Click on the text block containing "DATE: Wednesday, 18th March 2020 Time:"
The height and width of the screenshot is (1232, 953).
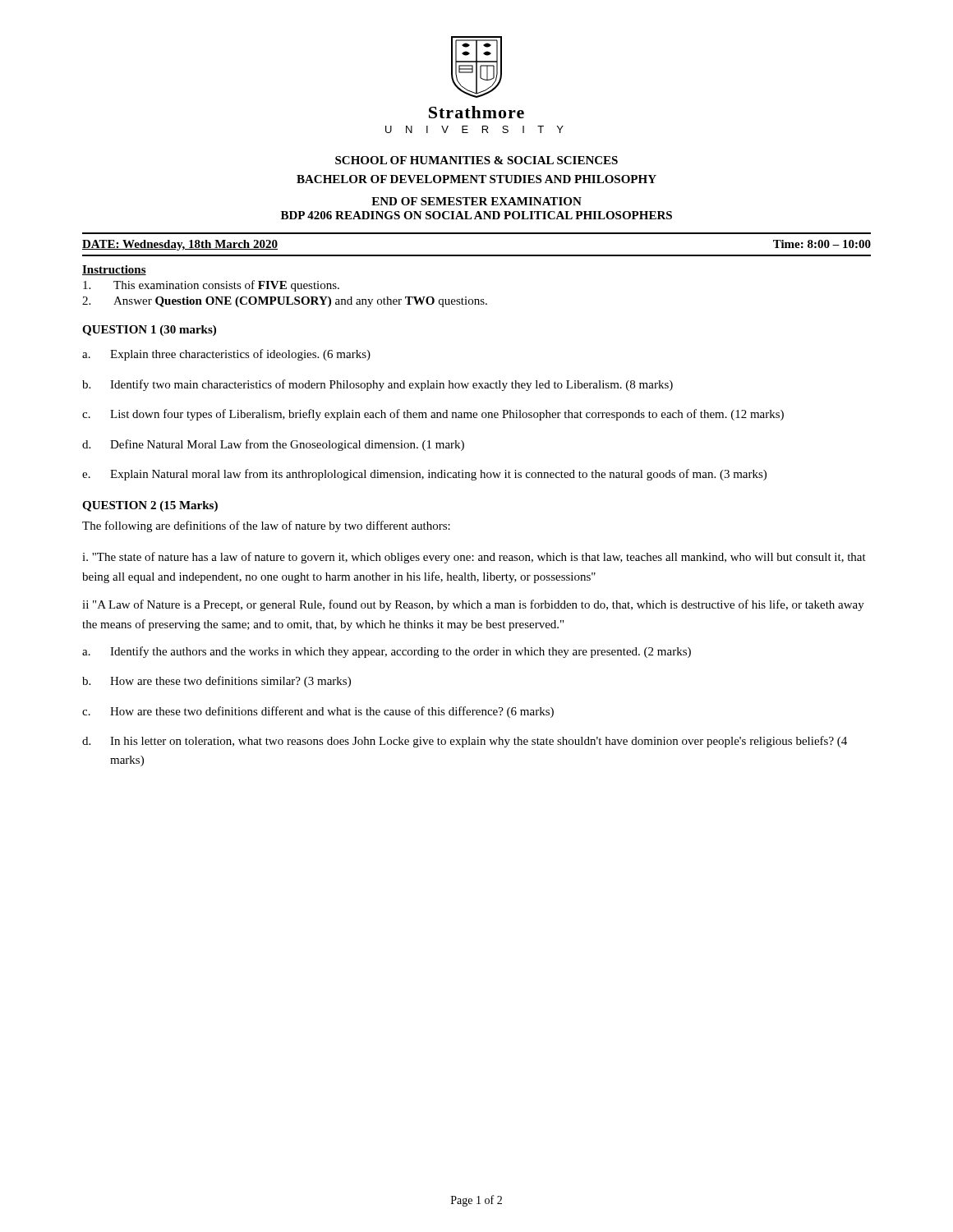point(476,244)
